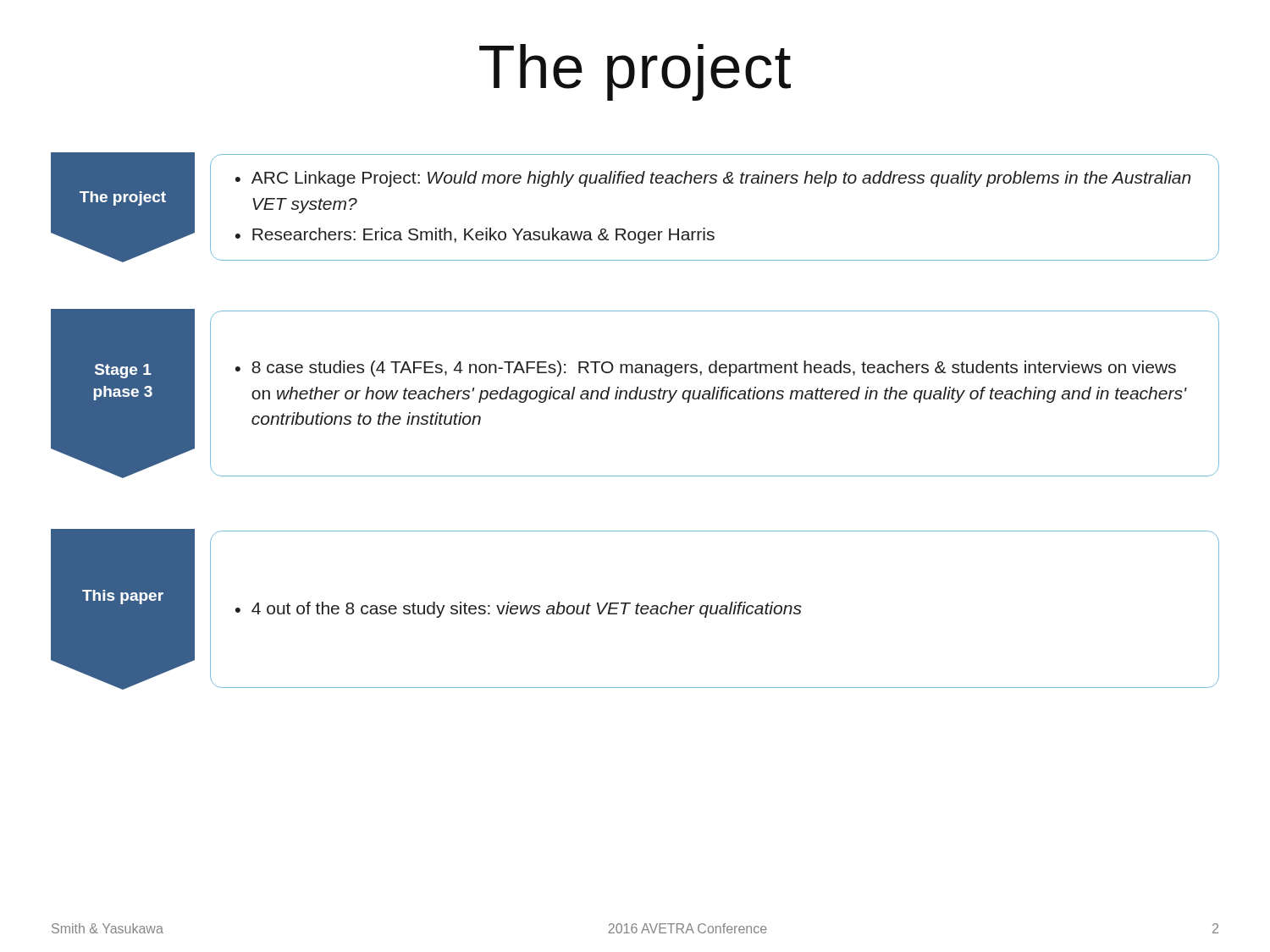Screen dimensions: 952x1270
Task: Click on the region starting "• 4 out"
Action: click(518, 609)
